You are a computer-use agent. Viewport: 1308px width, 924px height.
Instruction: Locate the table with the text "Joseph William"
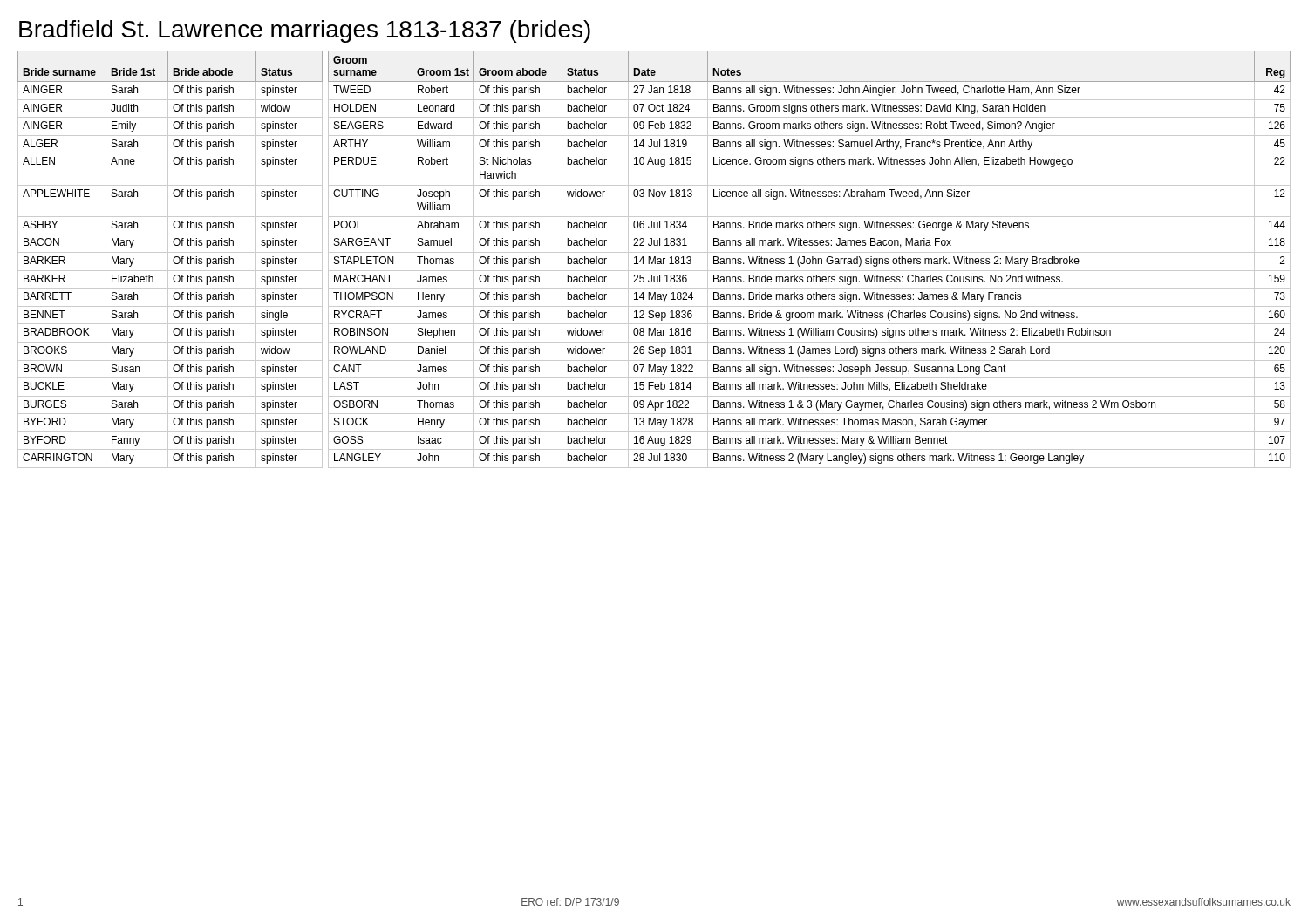click(654, 259)
